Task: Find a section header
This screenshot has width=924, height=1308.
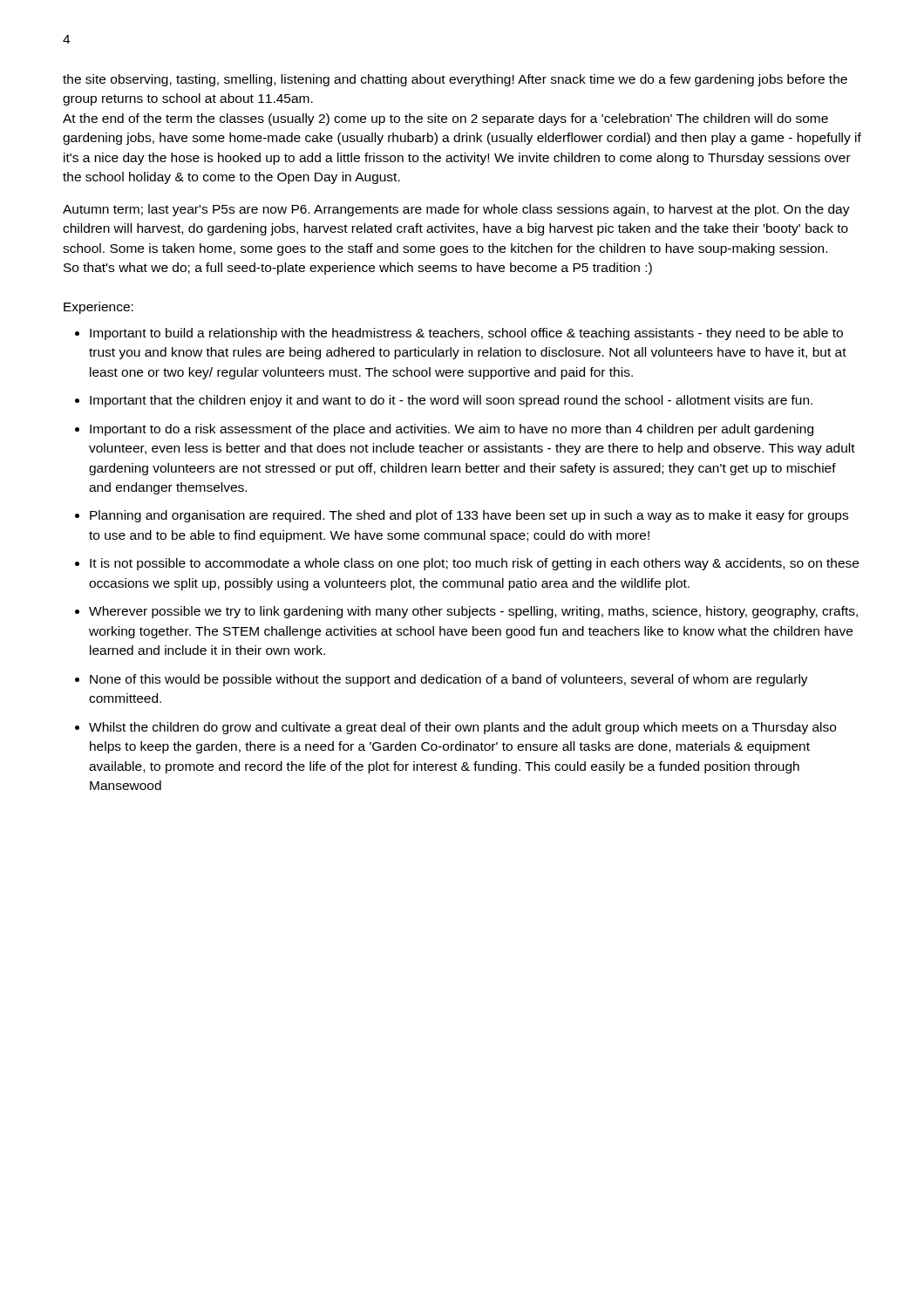Action: (x=98, y=306)
